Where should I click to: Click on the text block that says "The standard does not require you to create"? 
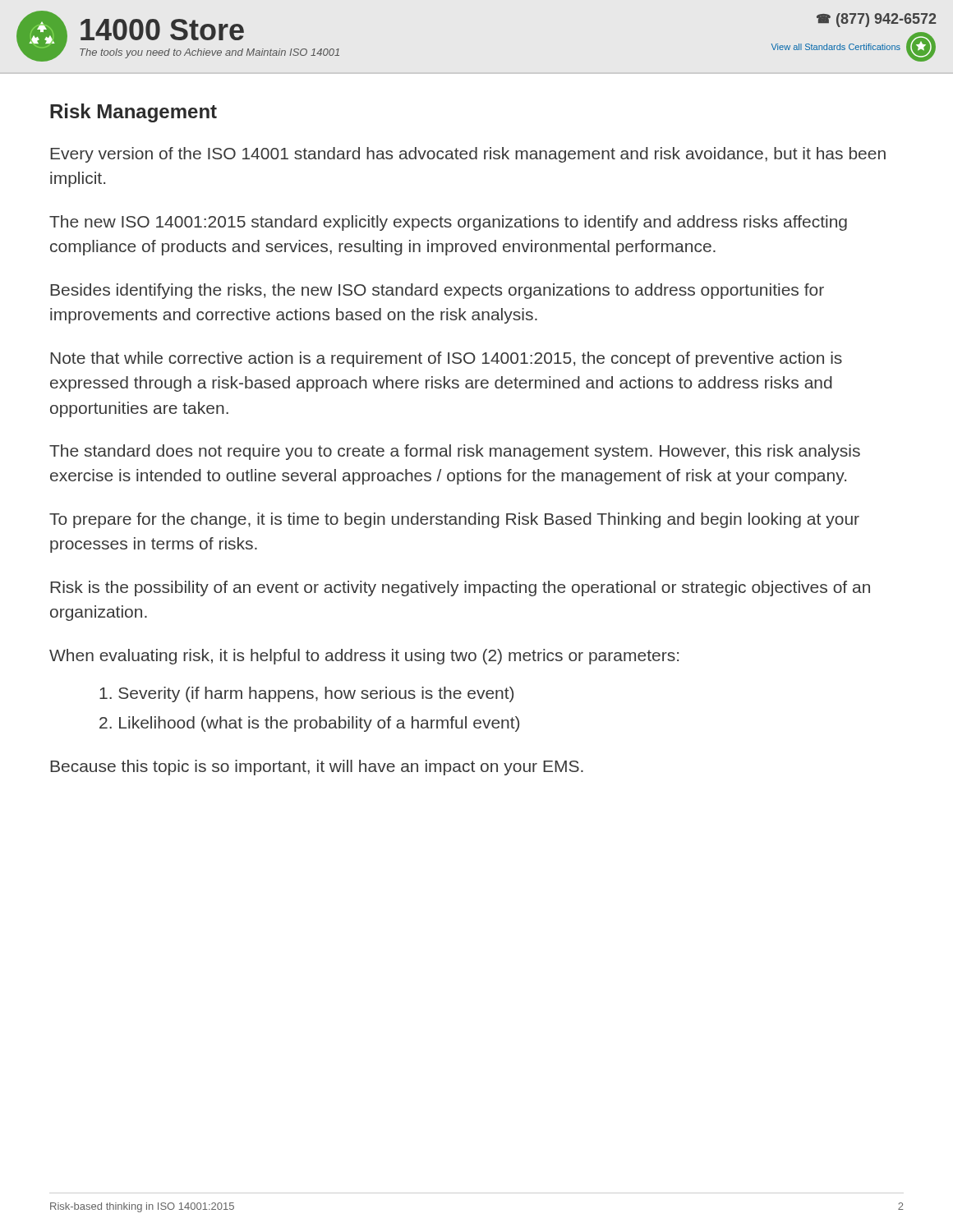455,463
